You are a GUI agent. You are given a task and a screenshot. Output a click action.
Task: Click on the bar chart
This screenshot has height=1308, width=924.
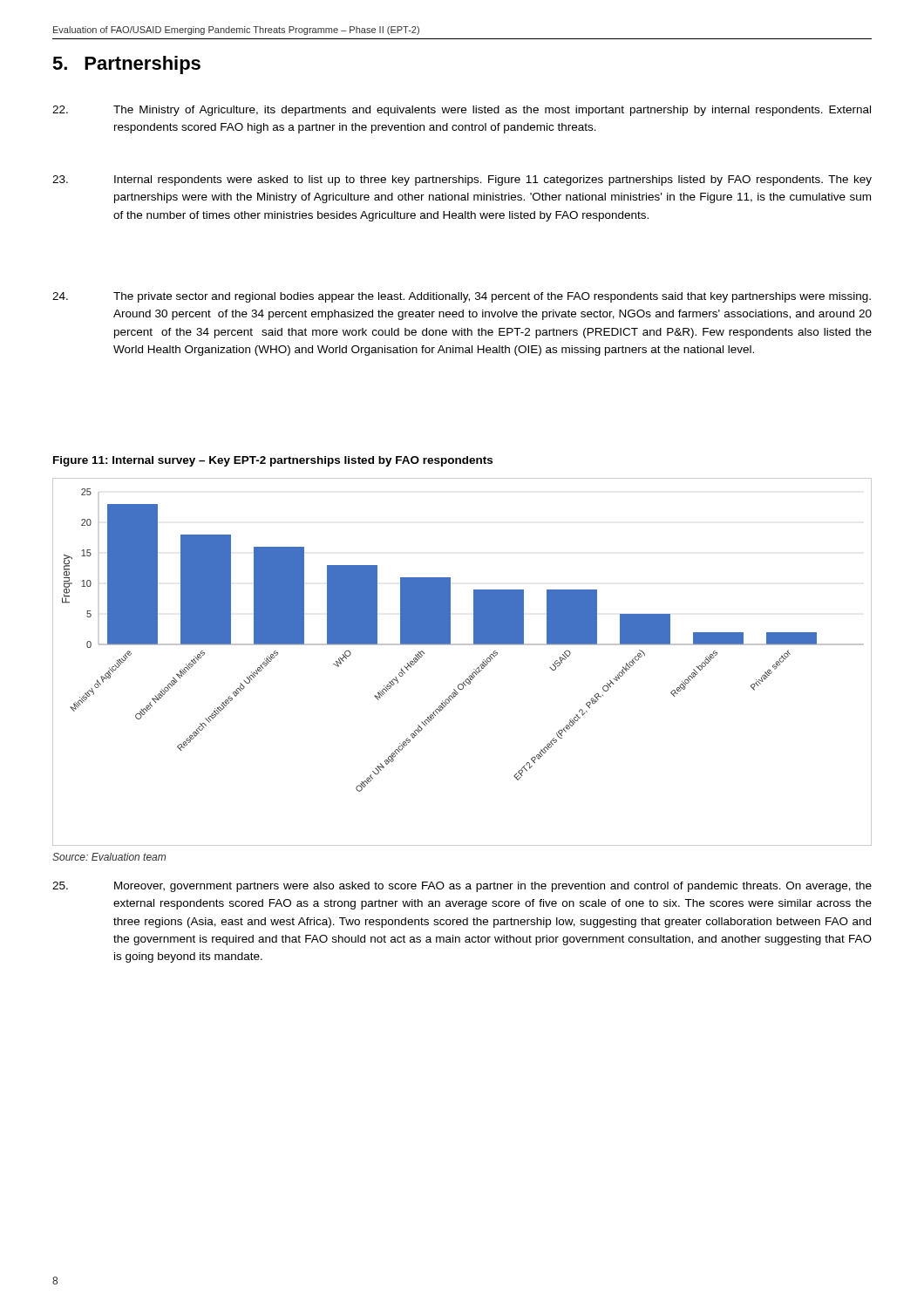tap(462, 662)
